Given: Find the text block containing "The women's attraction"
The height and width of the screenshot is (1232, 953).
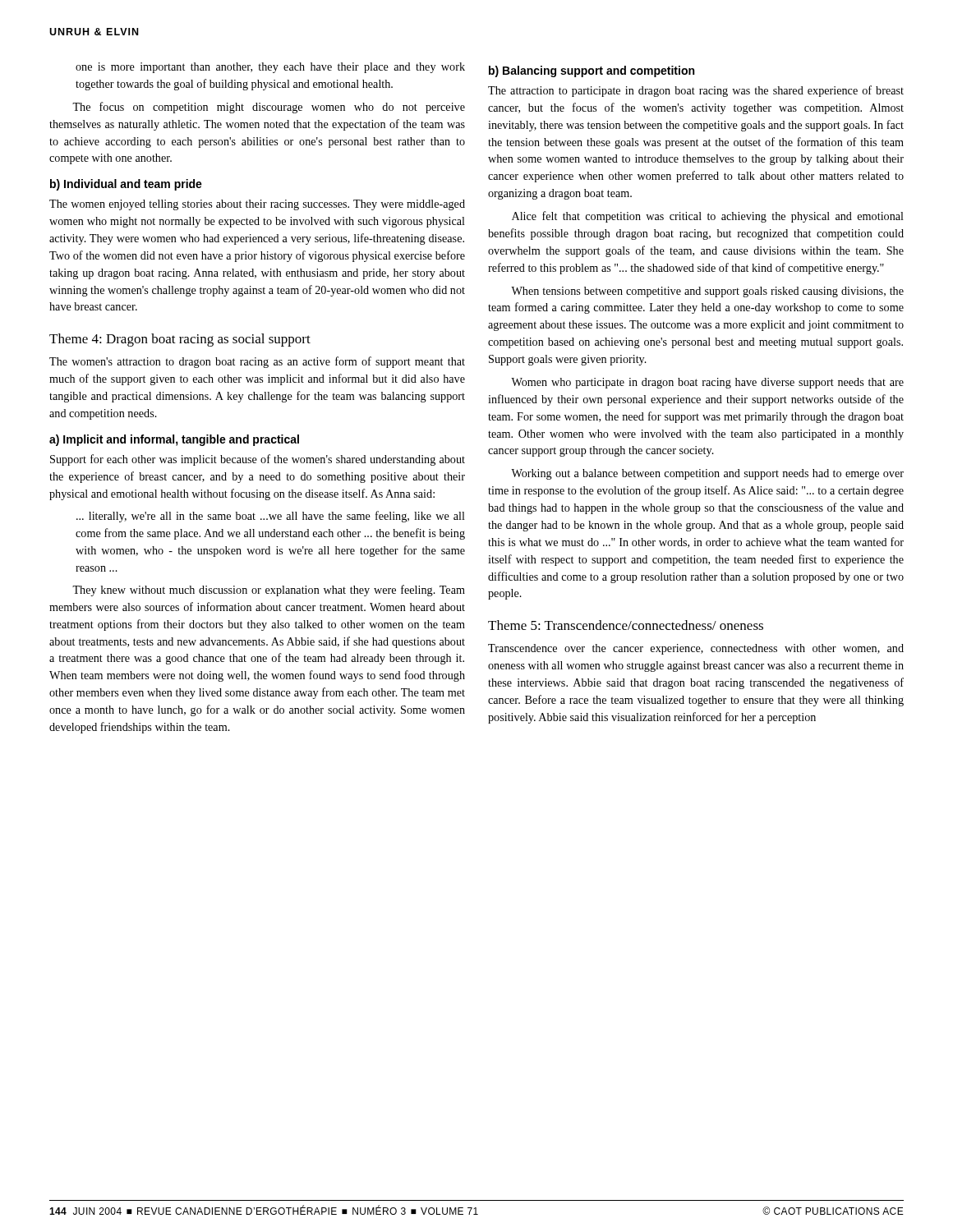Looking at the screenshot, I should tap(257, 387).
